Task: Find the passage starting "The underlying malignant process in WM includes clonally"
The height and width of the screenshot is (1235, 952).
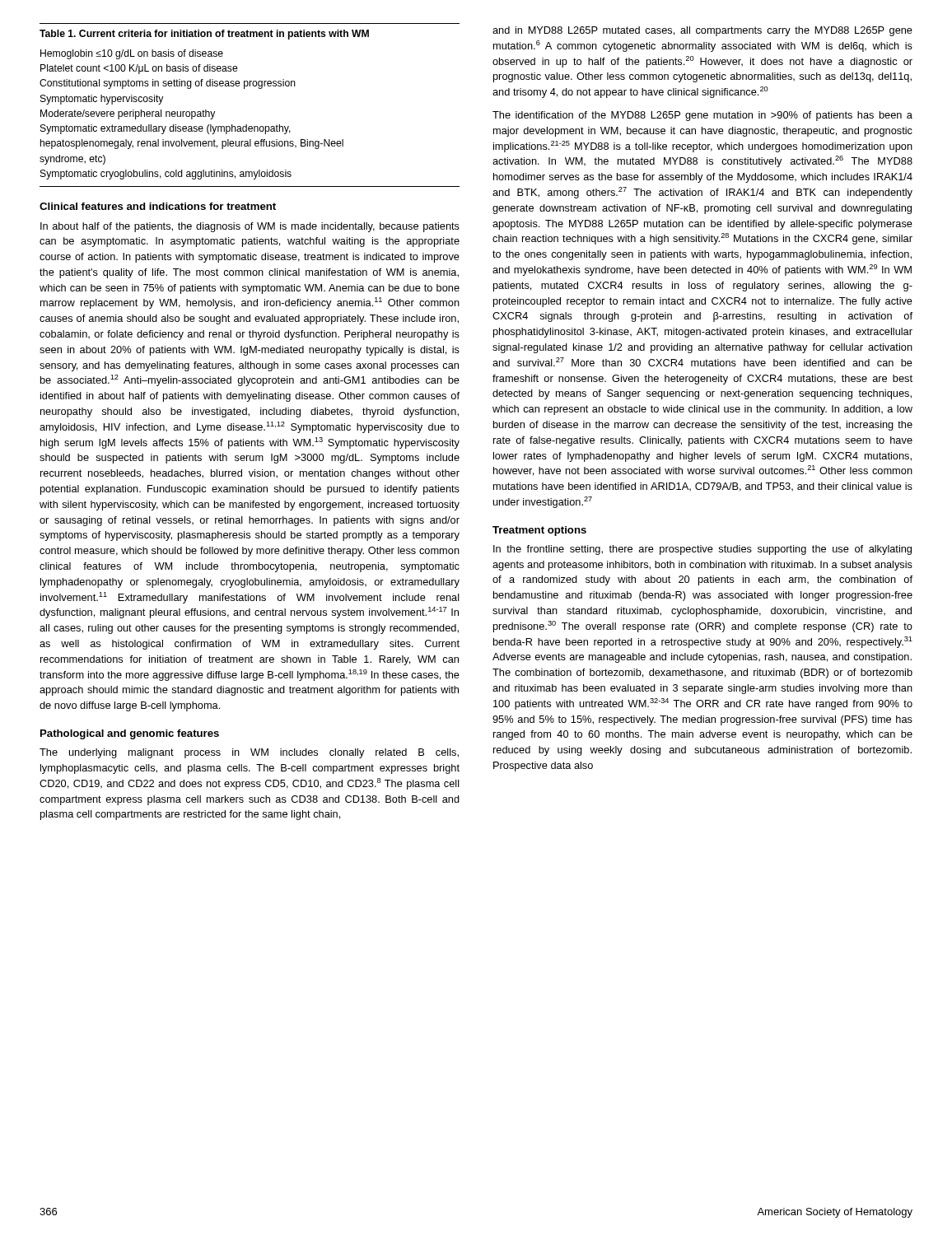Action: (250, 783)
